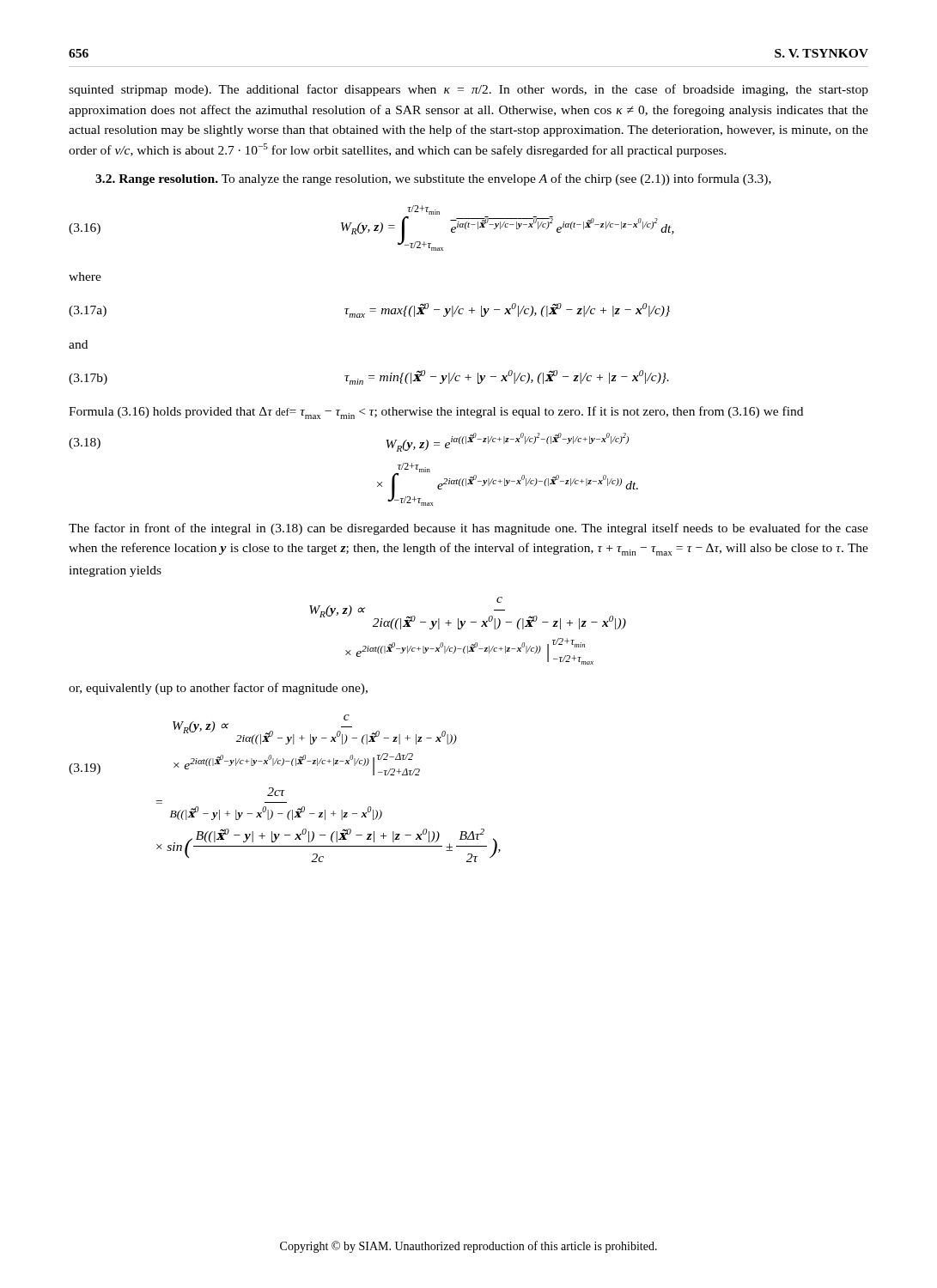Select the formula that says "WR(y, z) ∝ c 2iα((|x̃0 −"
This screenshot has height=1288, width=937.
(468, 629)
